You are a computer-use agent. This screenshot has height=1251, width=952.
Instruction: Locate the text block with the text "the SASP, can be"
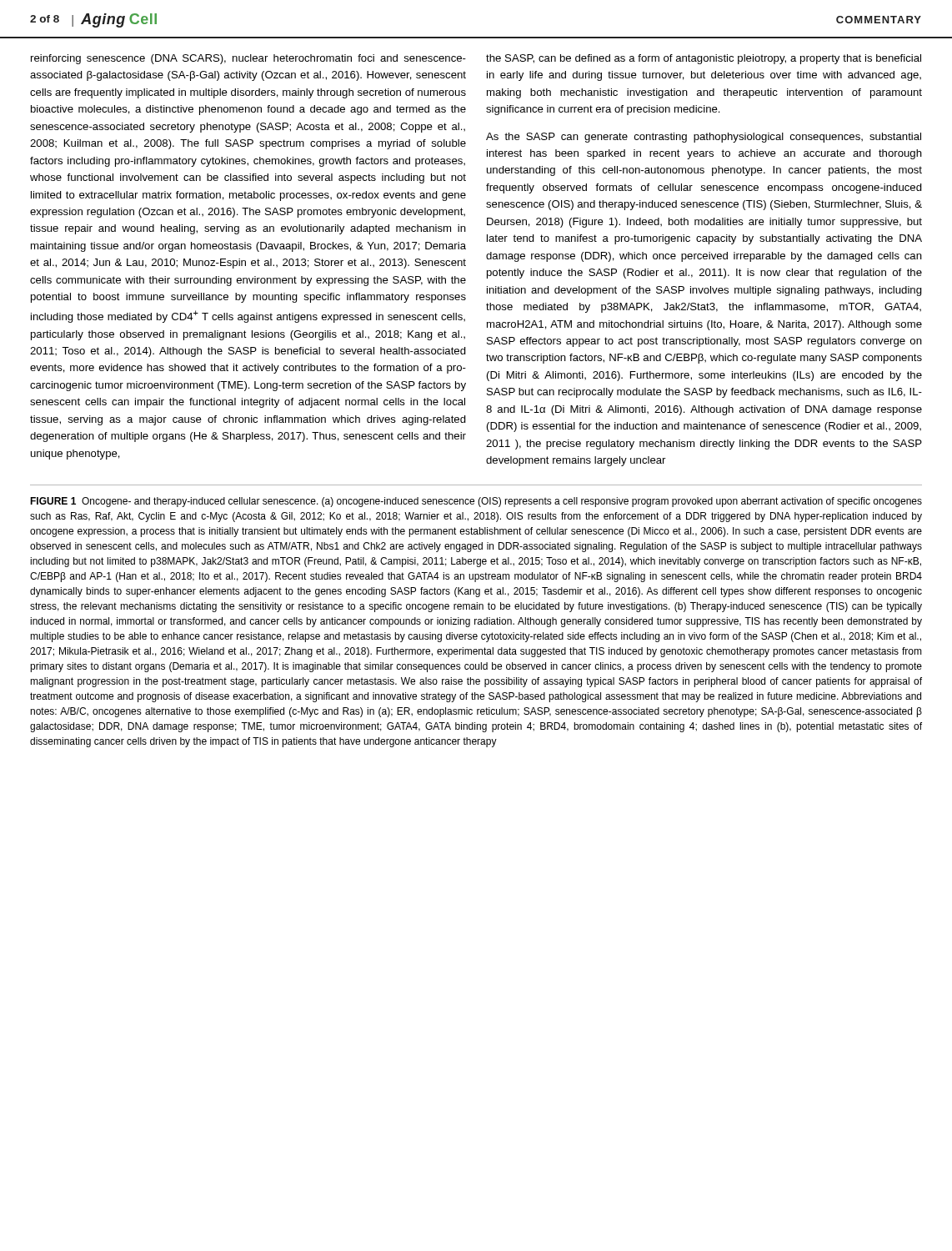click(704, 260)
